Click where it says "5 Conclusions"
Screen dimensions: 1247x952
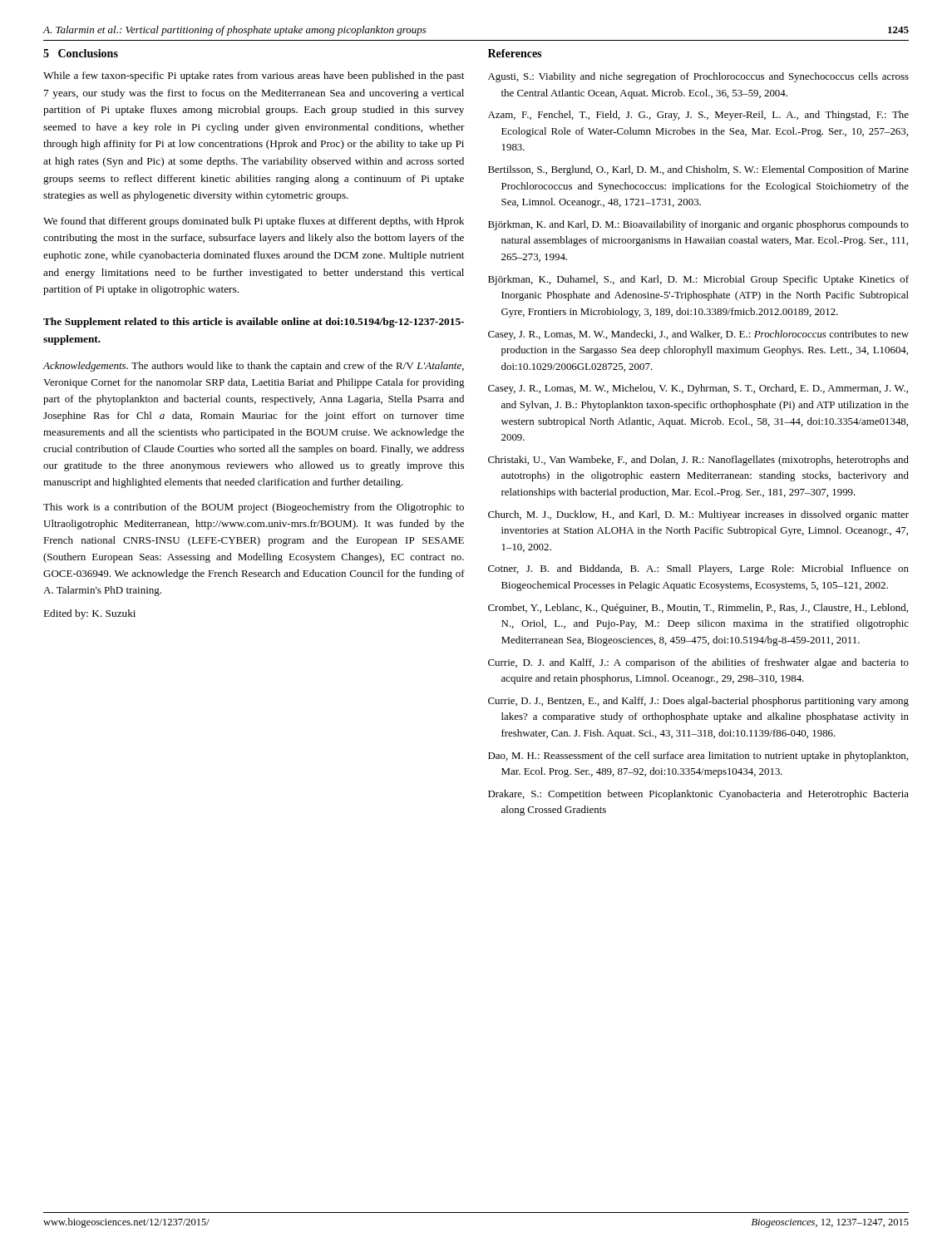81,54
